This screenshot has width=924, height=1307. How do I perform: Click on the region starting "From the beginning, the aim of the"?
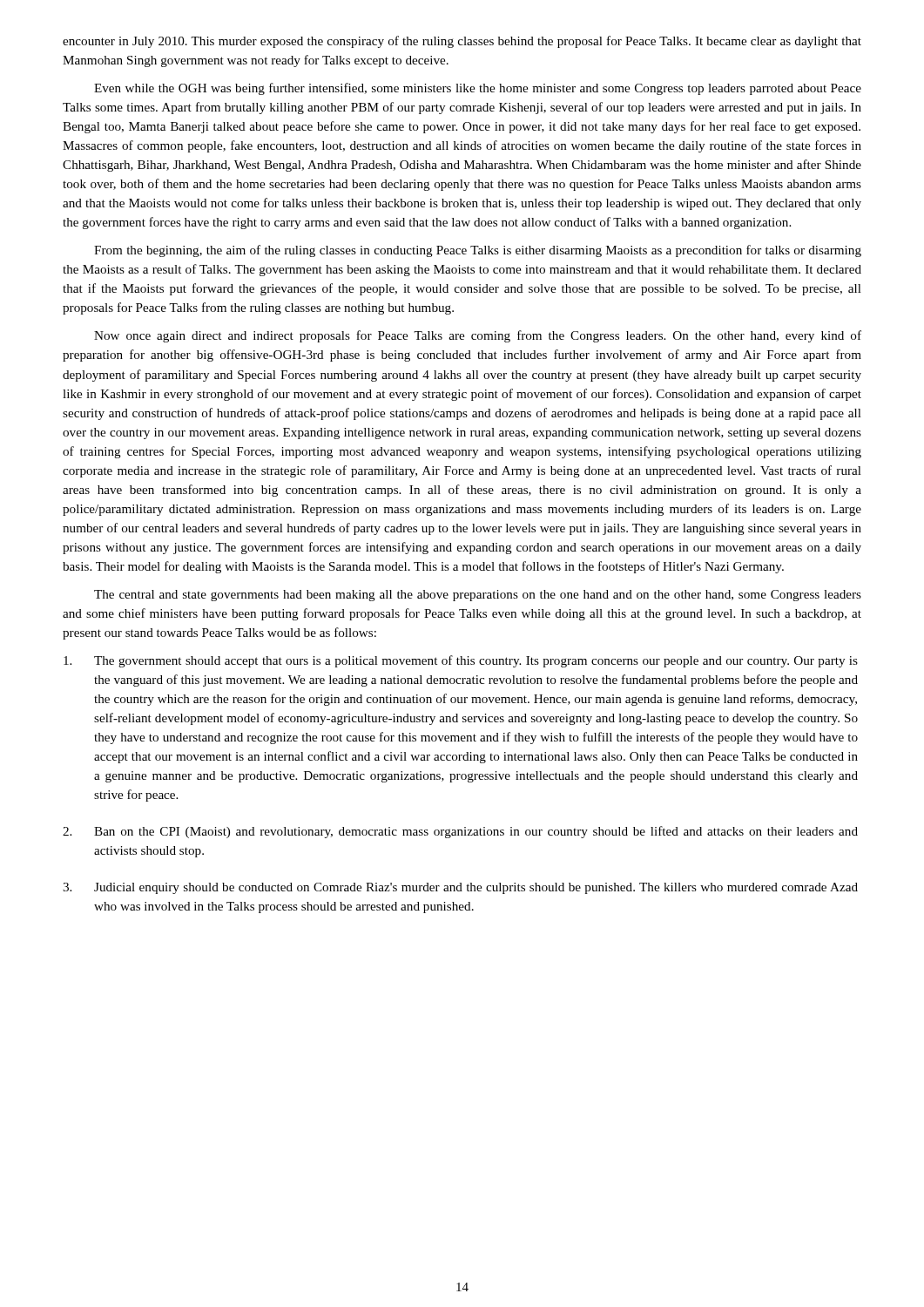(x=462, y=279)
